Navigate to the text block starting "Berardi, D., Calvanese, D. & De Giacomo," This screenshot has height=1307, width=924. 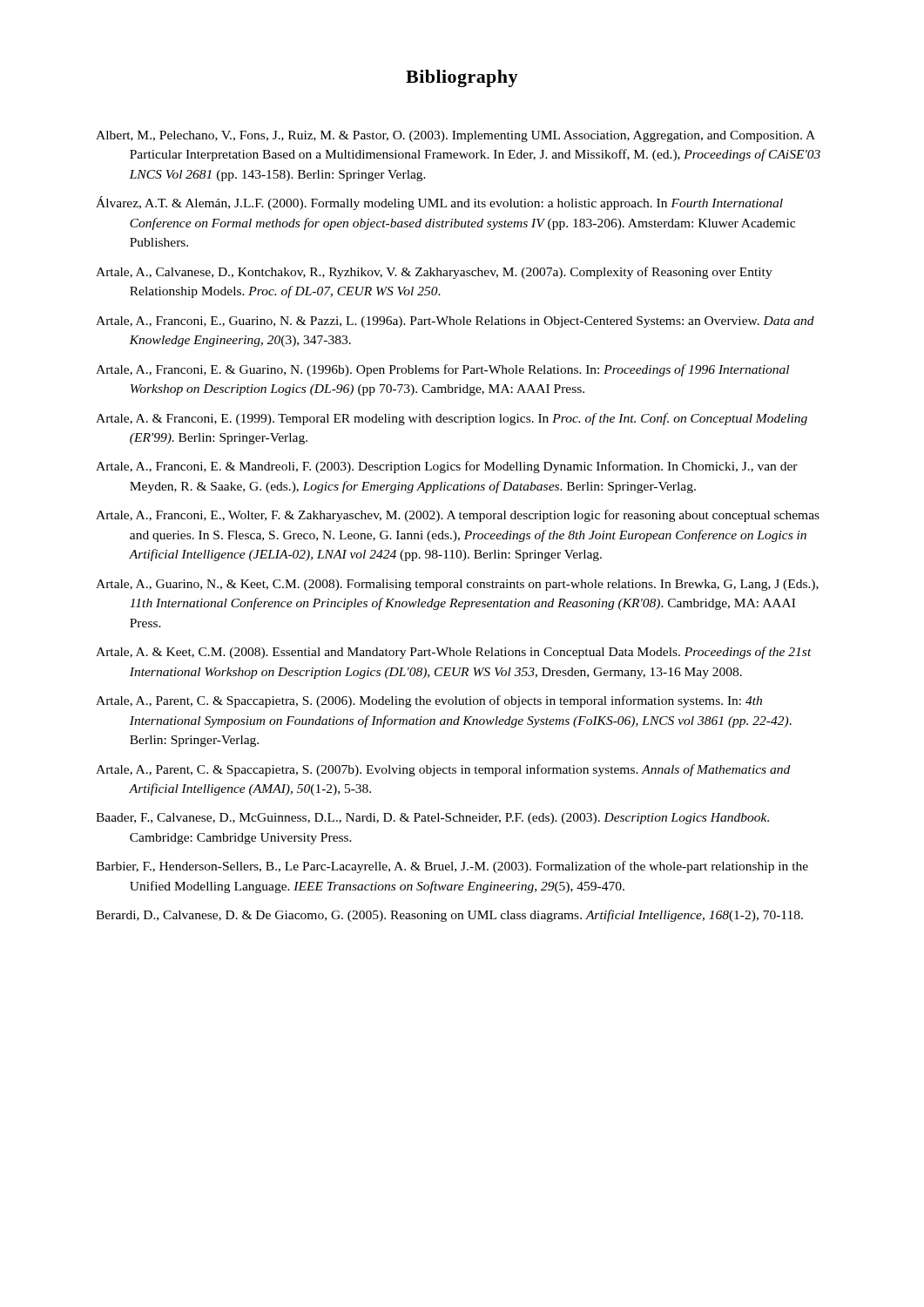click(x=450, y=915)
